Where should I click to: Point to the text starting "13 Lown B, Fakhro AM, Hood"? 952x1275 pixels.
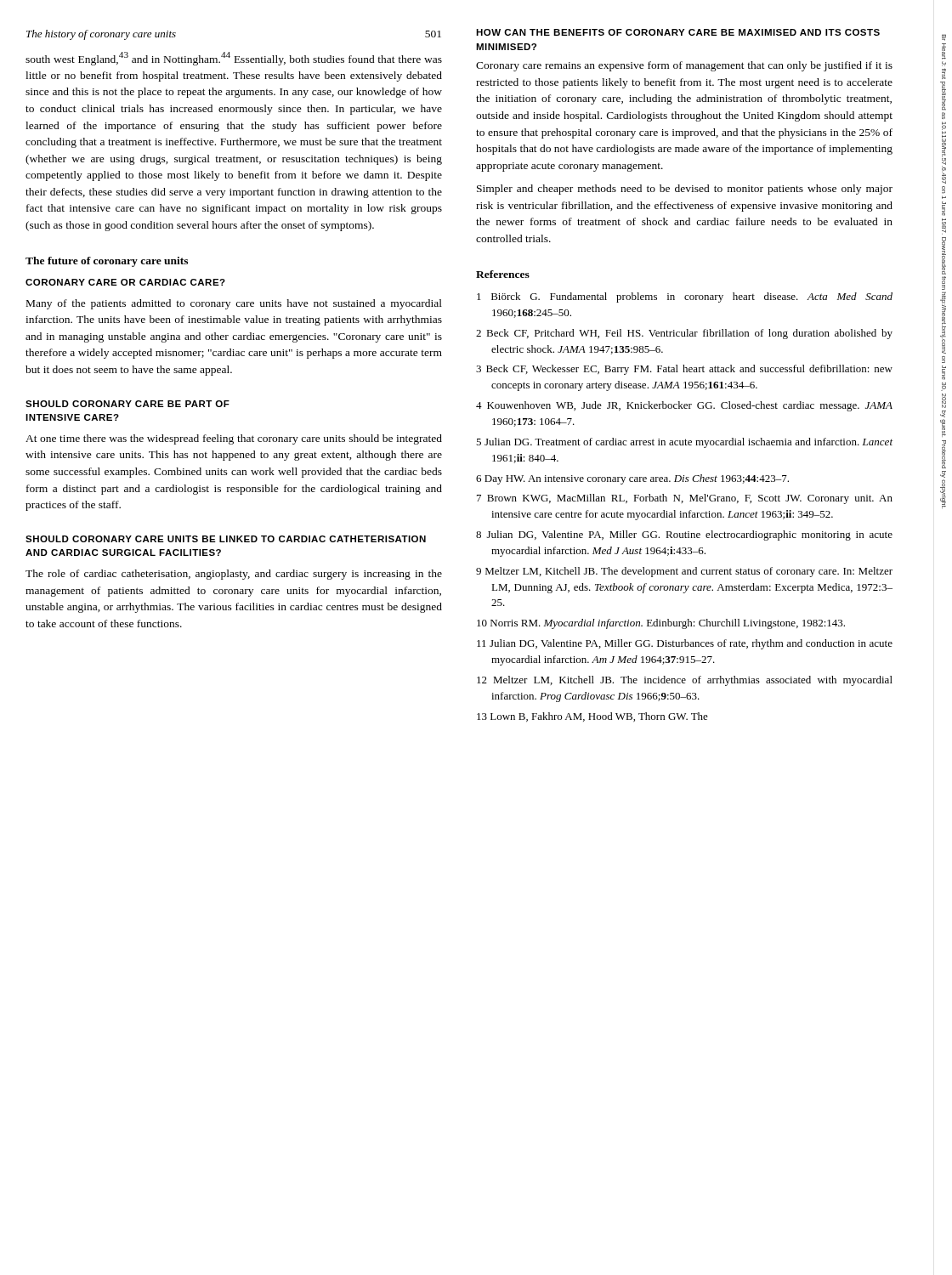pyautogui.click(x=684, y=716)
